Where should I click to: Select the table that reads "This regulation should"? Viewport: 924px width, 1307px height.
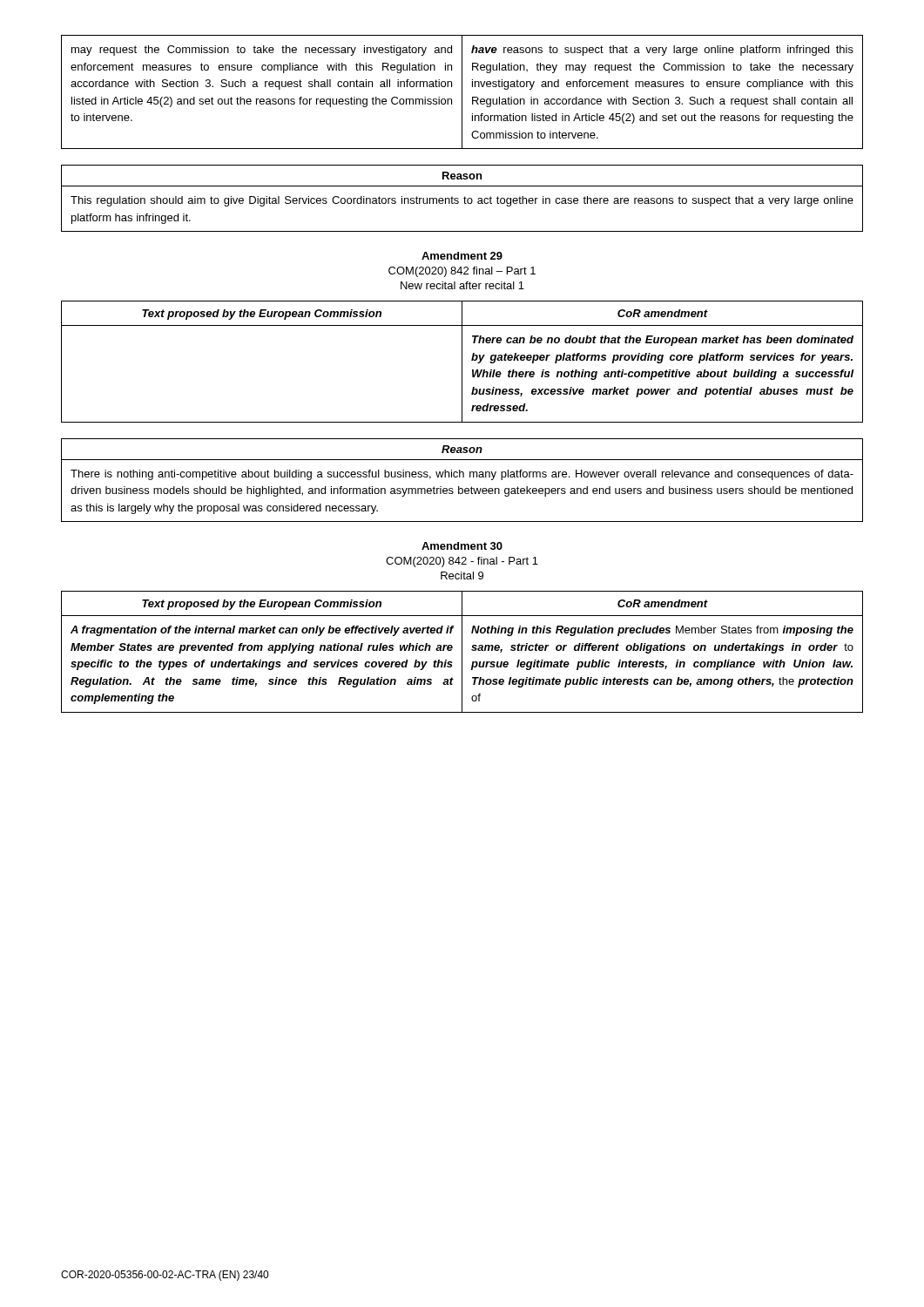[462, 198]
